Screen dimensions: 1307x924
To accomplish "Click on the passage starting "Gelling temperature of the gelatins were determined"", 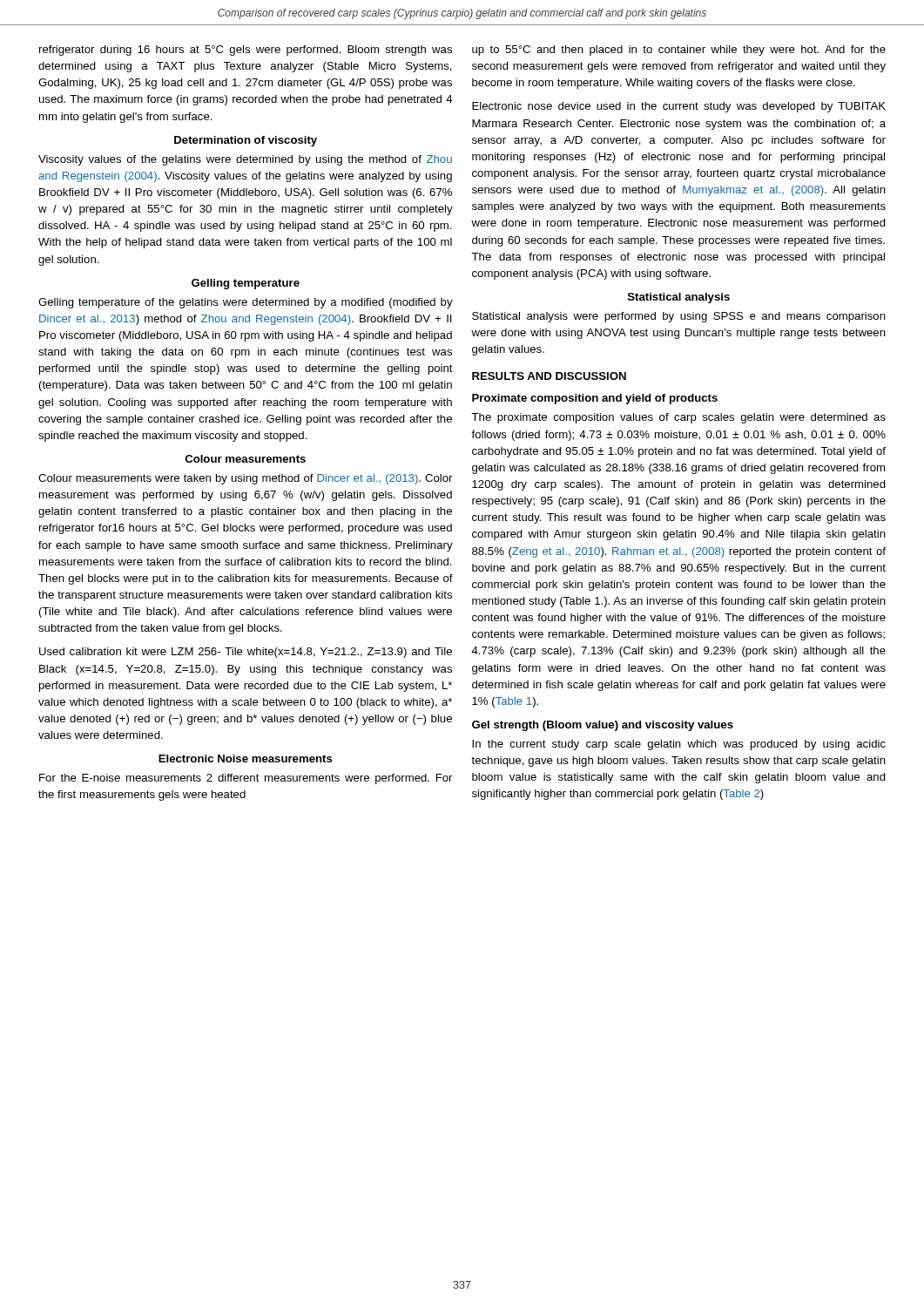I will [245, 368].
